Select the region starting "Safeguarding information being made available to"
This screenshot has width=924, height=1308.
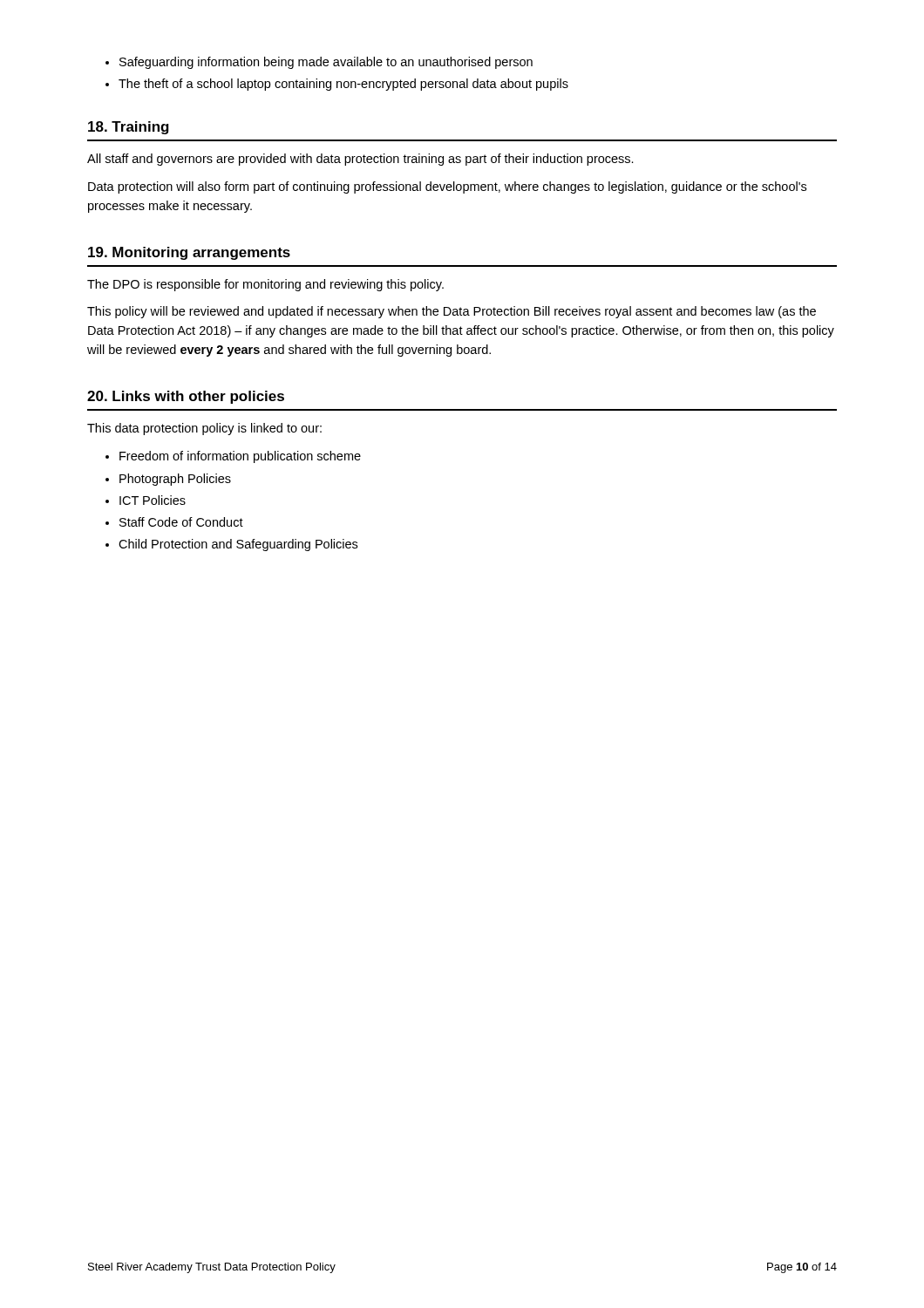326,62
